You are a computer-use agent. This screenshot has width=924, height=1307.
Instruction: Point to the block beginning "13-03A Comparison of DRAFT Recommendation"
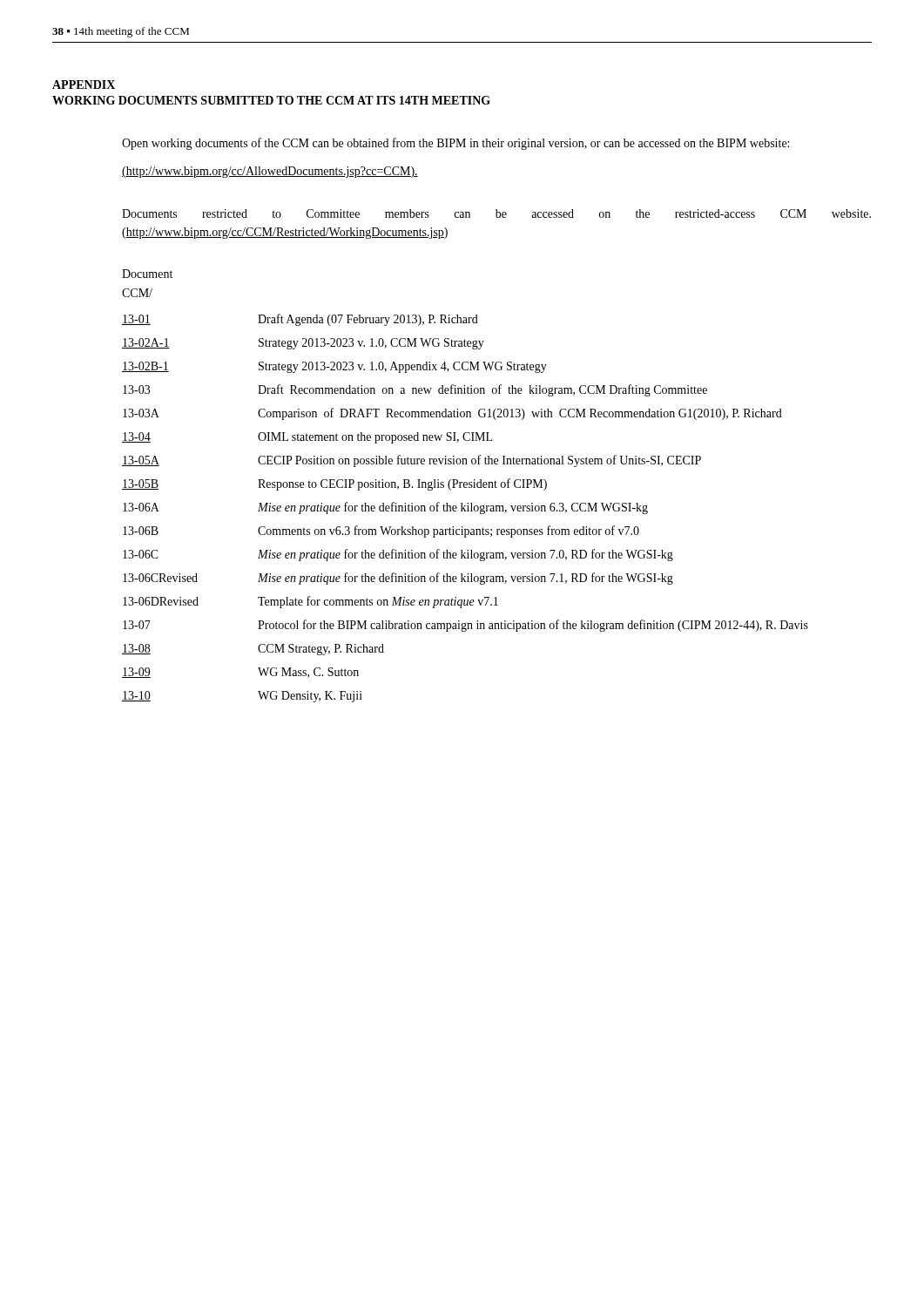497,413
